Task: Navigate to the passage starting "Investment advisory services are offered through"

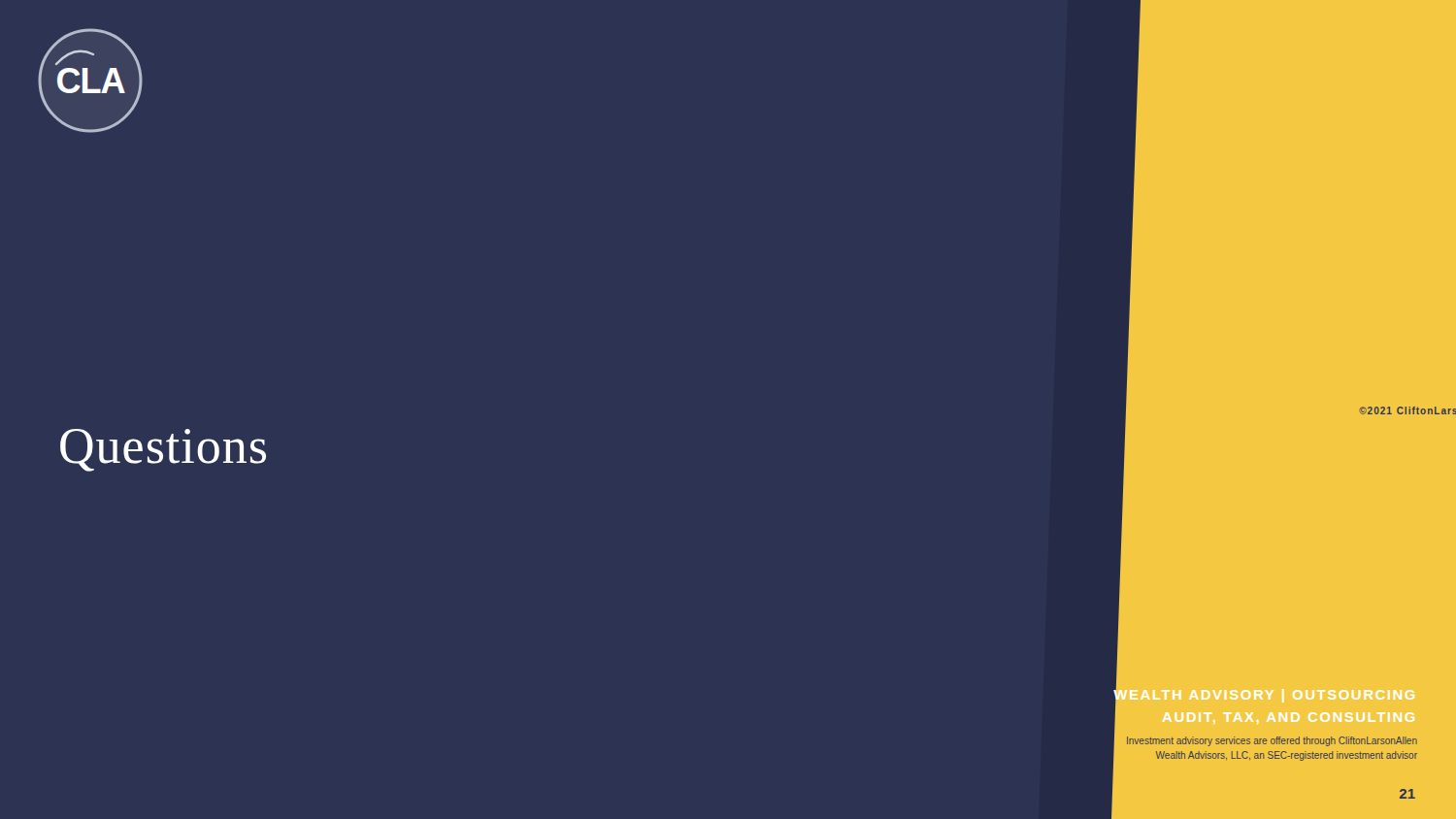Action: (x=1272, y=748)
